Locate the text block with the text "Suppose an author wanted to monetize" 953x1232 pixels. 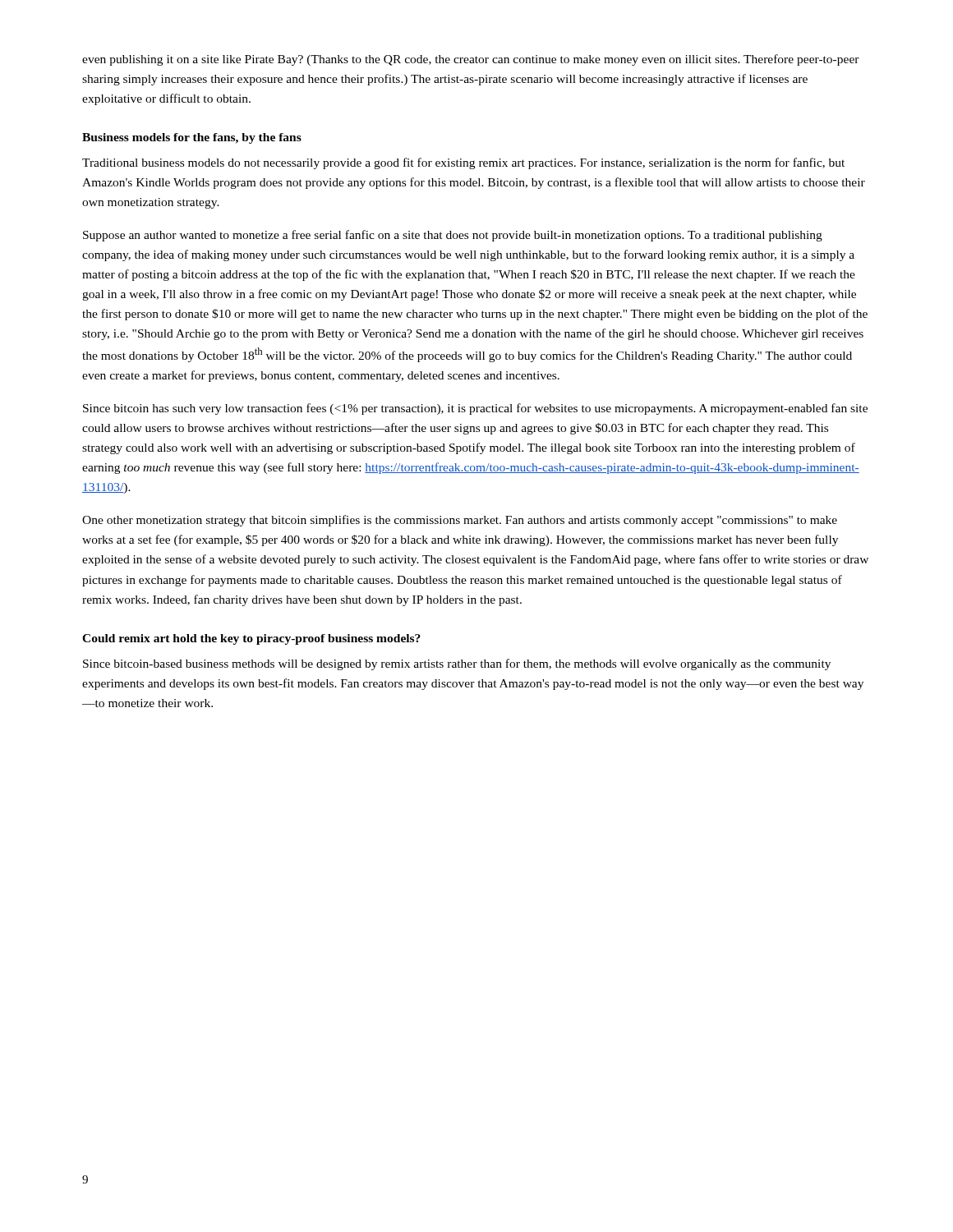475,305
